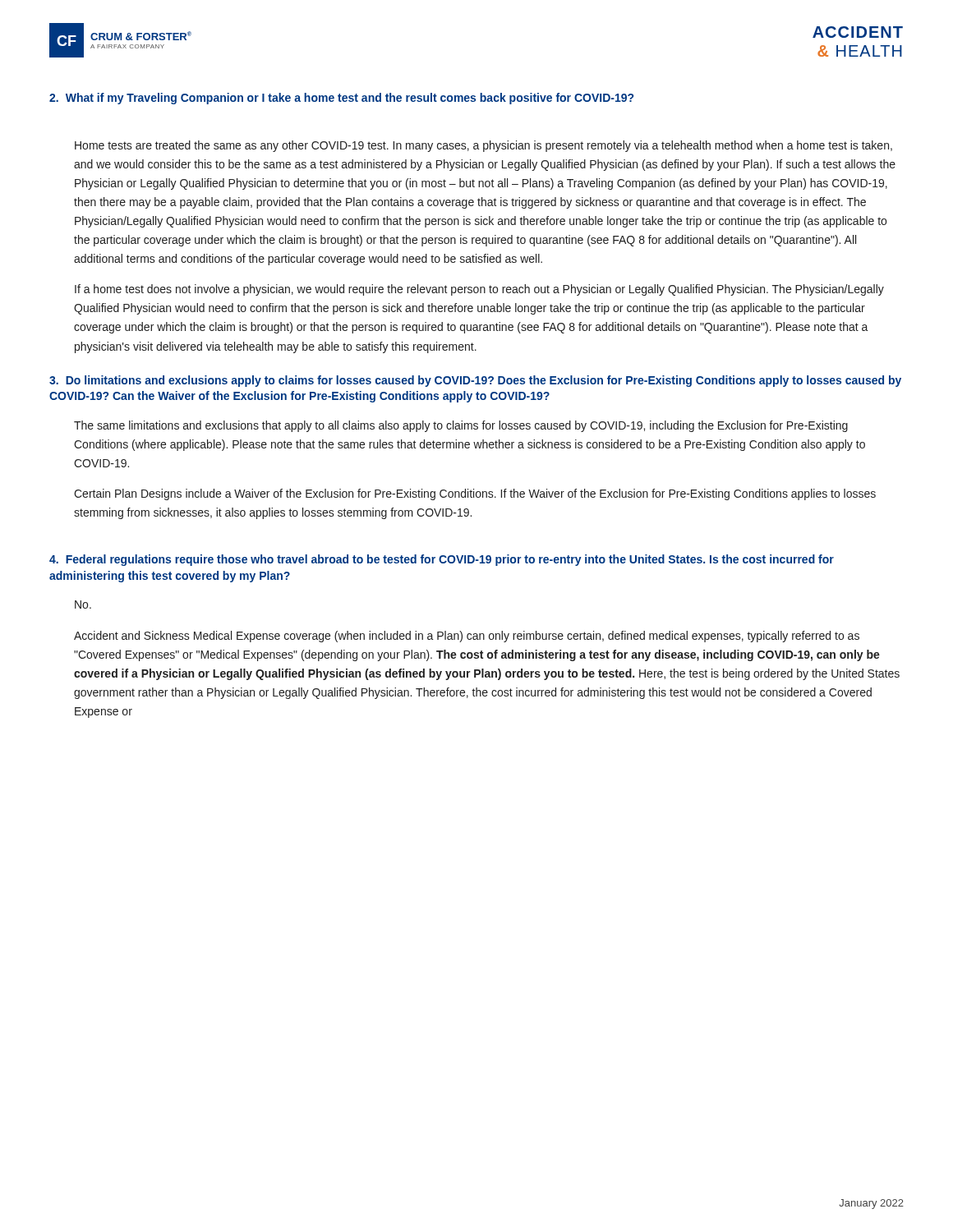Point to the block starting "If a home test does"

point(489,318)
